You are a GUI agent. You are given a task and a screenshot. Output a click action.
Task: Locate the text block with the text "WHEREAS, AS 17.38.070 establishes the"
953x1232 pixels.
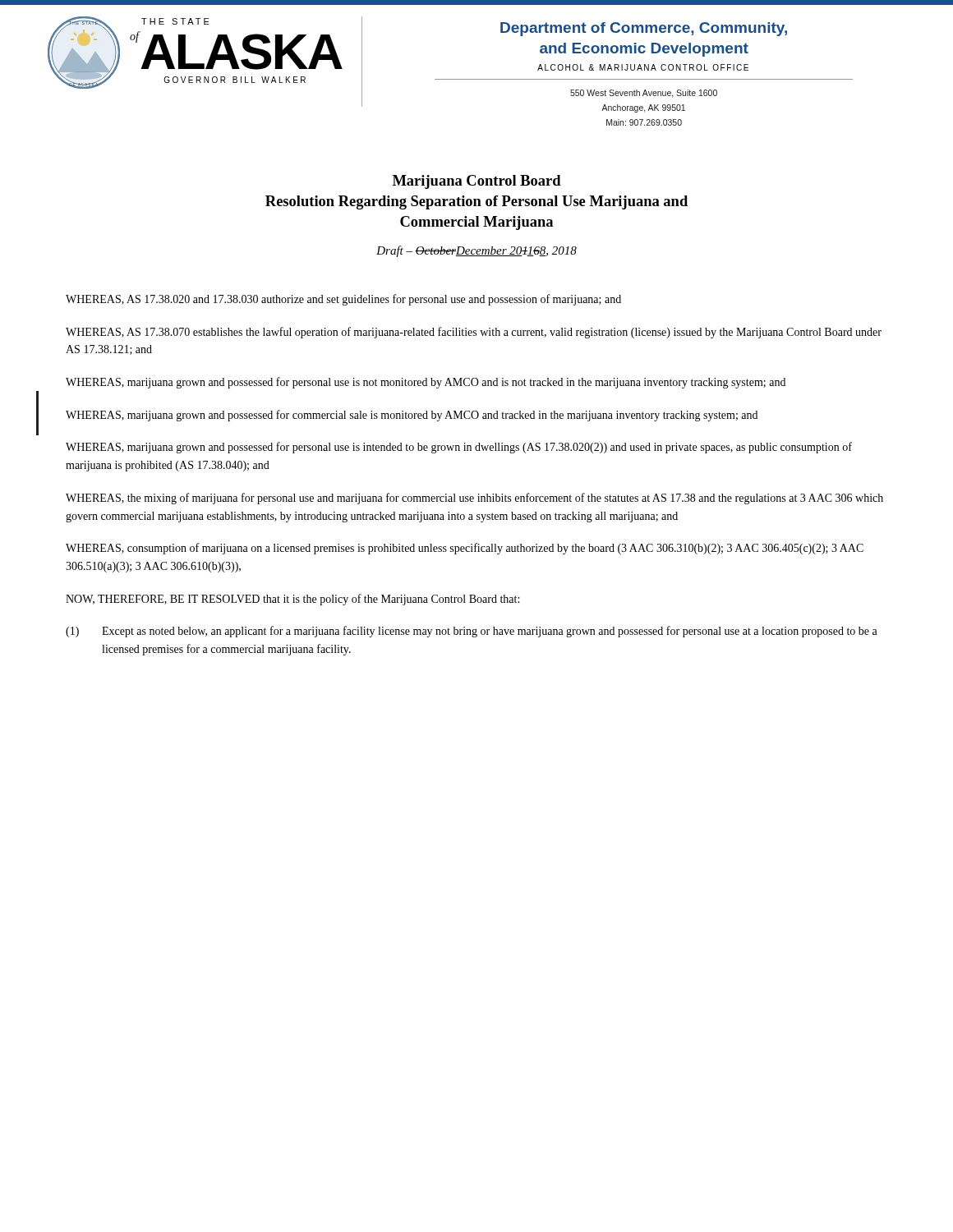tap(474, 341)
